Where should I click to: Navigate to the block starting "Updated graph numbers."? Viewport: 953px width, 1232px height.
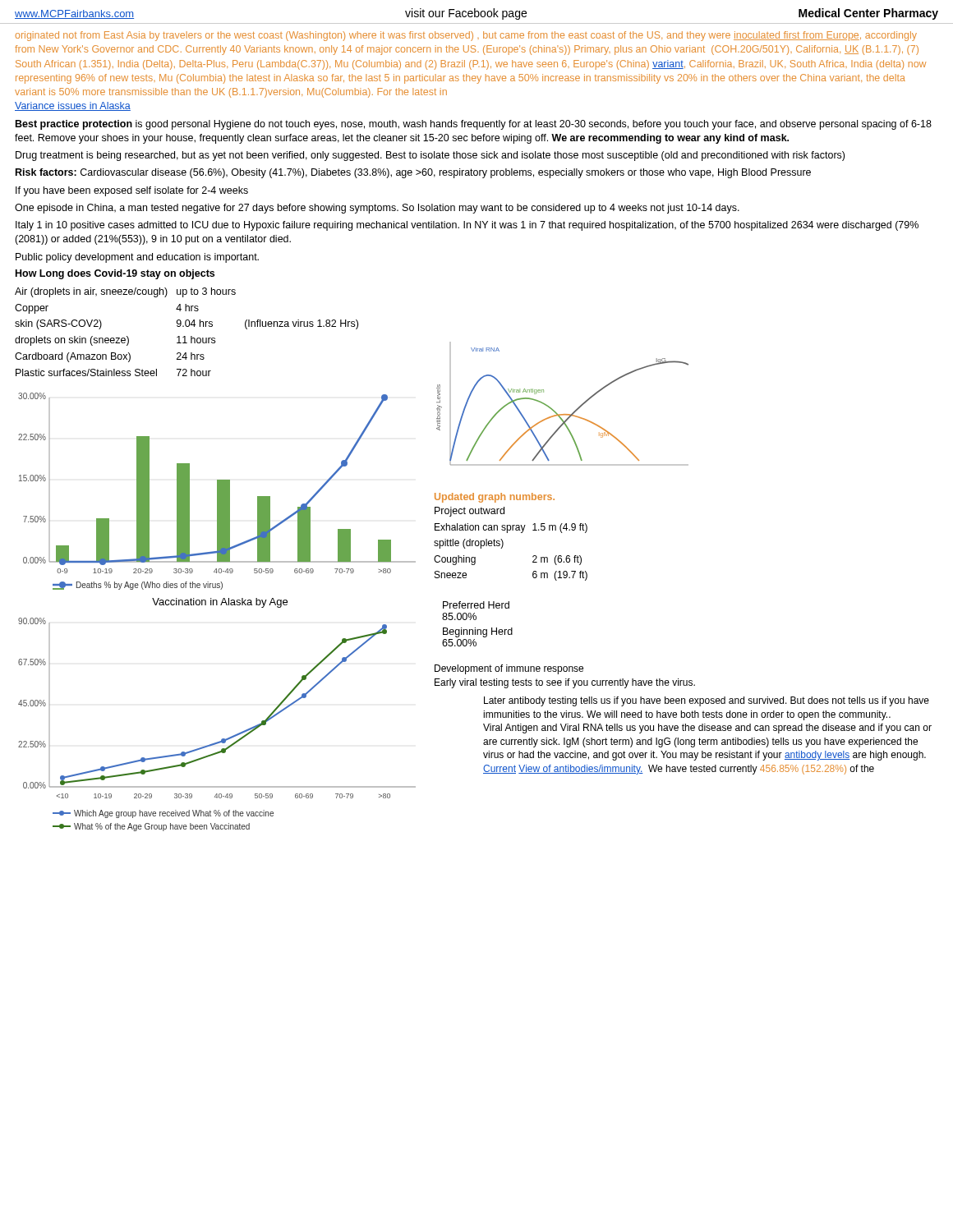tap(514, 537)
